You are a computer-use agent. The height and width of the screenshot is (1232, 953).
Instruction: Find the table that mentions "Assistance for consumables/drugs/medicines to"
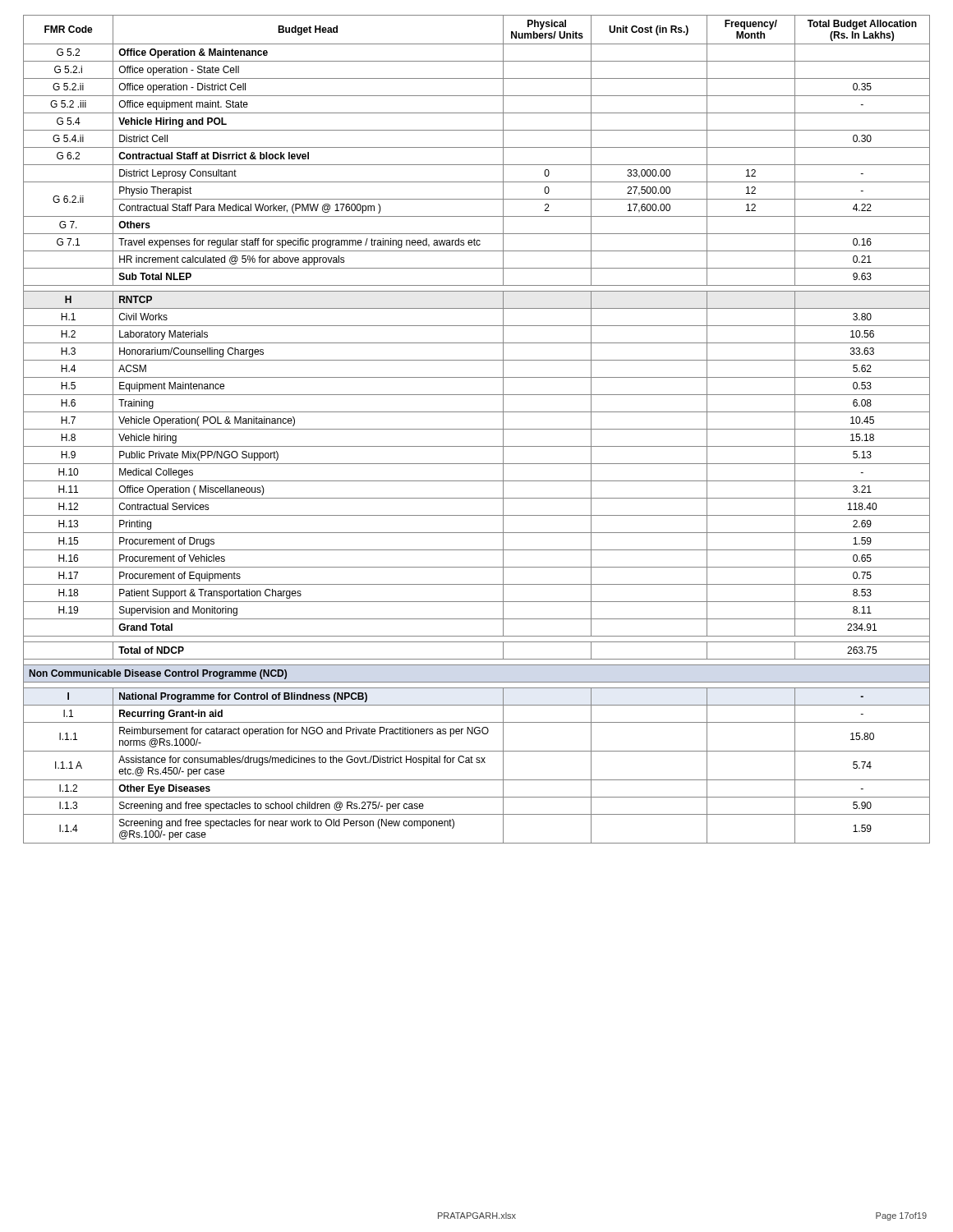pos(476,429)
